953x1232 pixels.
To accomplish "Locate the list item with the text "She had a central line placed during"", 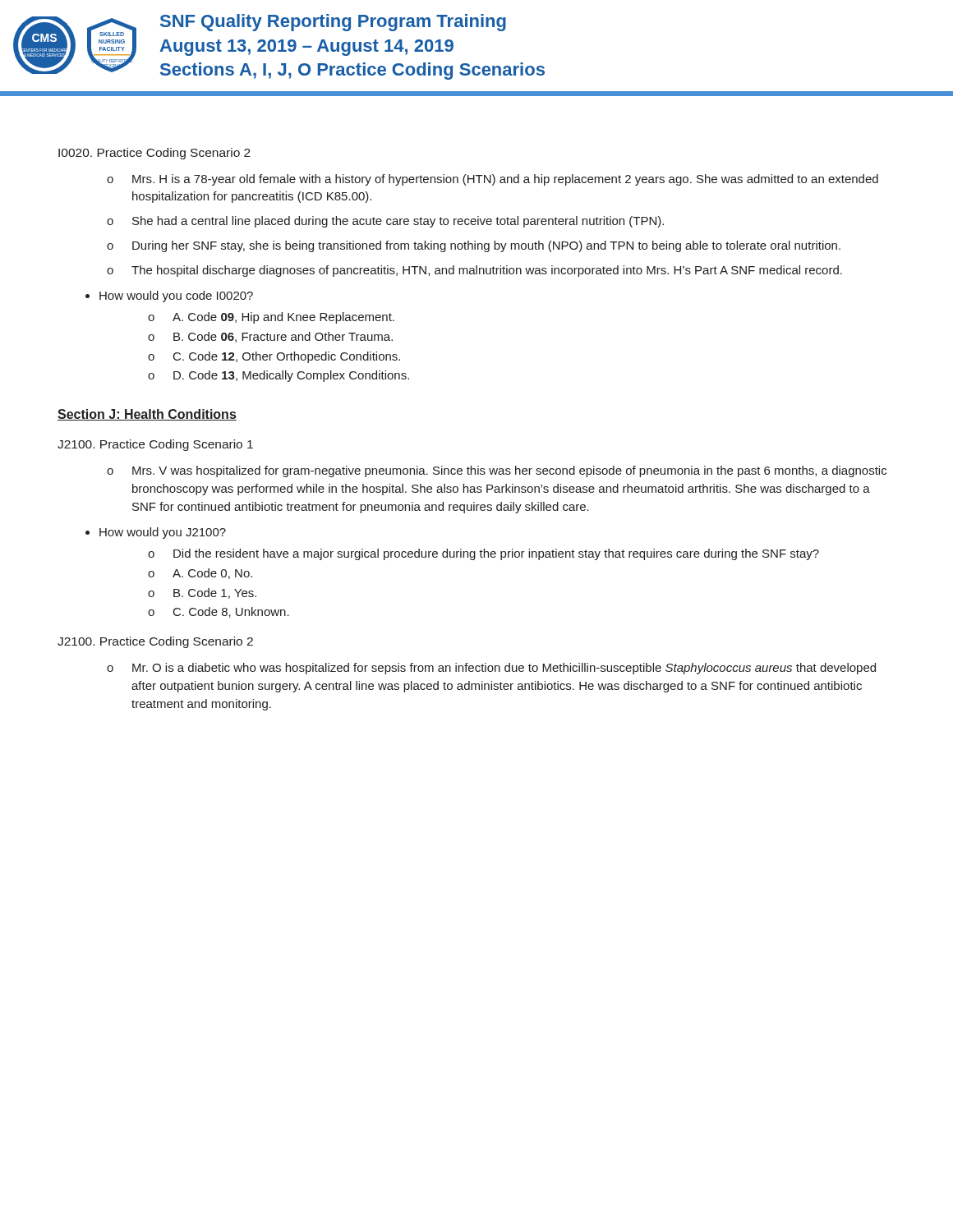I will tap(476, 221).
